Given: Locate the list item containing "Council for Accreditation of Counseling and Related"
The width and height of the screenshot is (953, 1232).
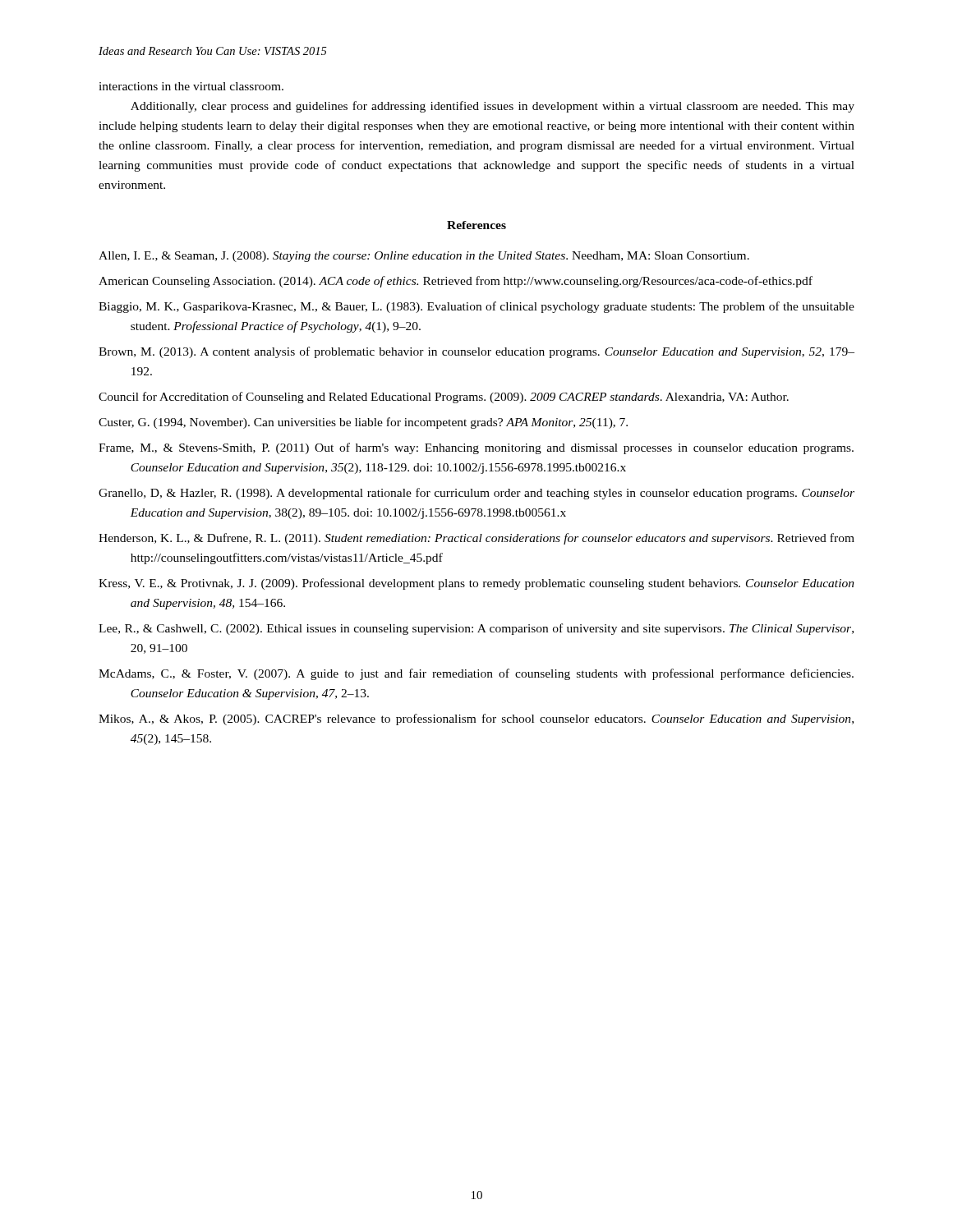Looking at the screenshot, I should 444,396.
